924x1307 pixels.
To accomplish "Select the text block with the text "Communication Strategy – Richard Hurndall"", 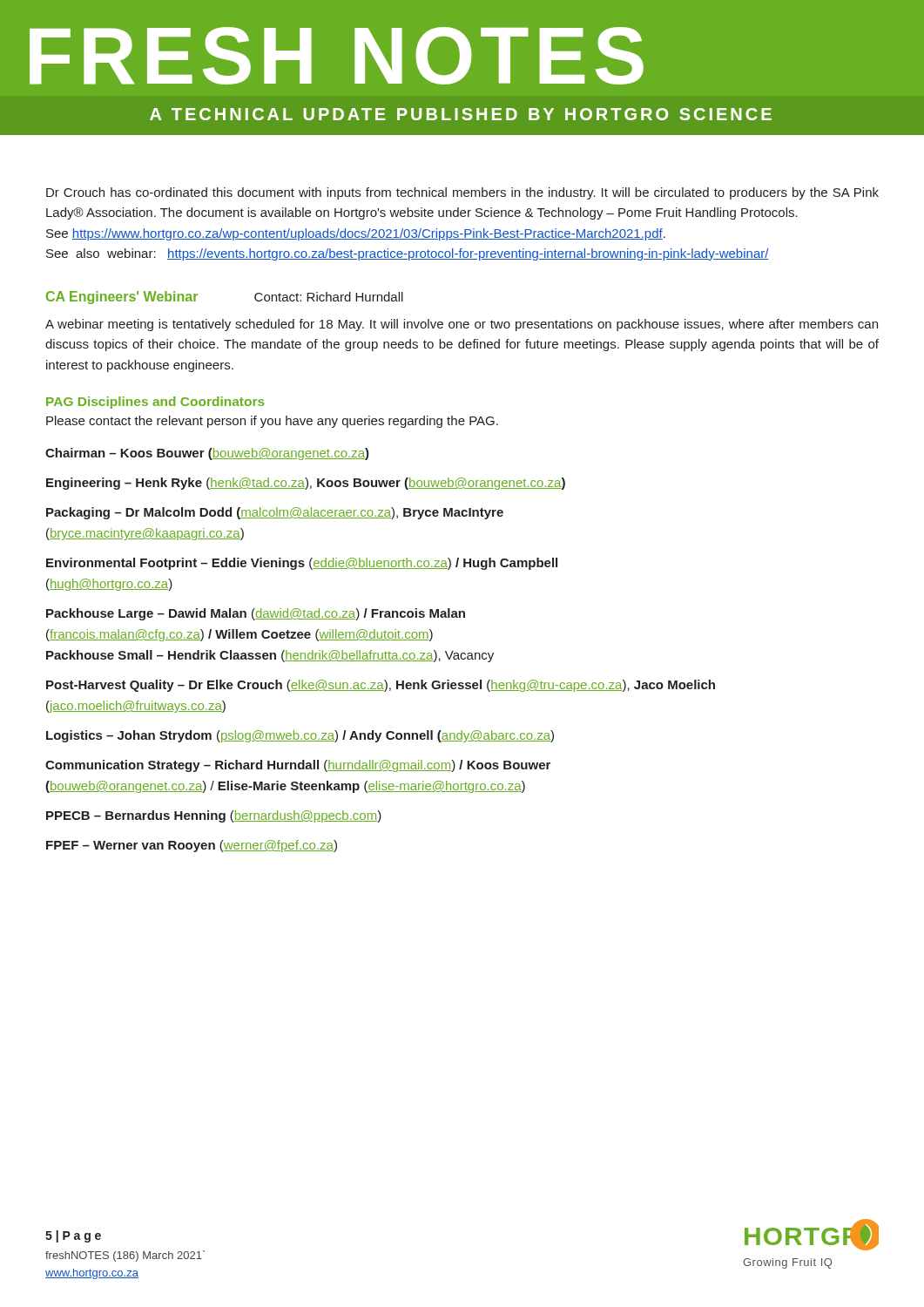I will pyautogui.click(x=462, y=776).
